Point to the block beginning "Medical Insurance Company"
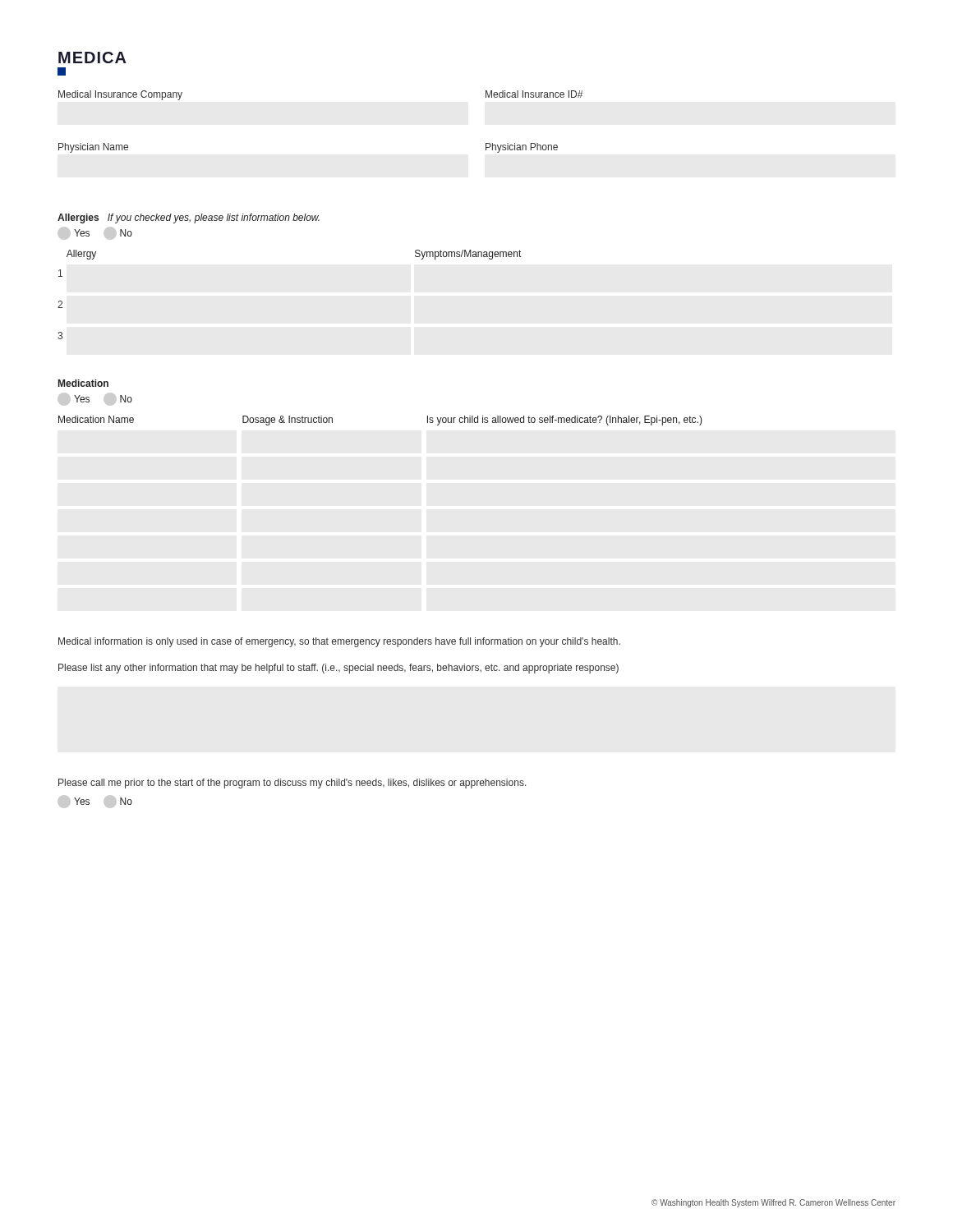 click(476, 103)
